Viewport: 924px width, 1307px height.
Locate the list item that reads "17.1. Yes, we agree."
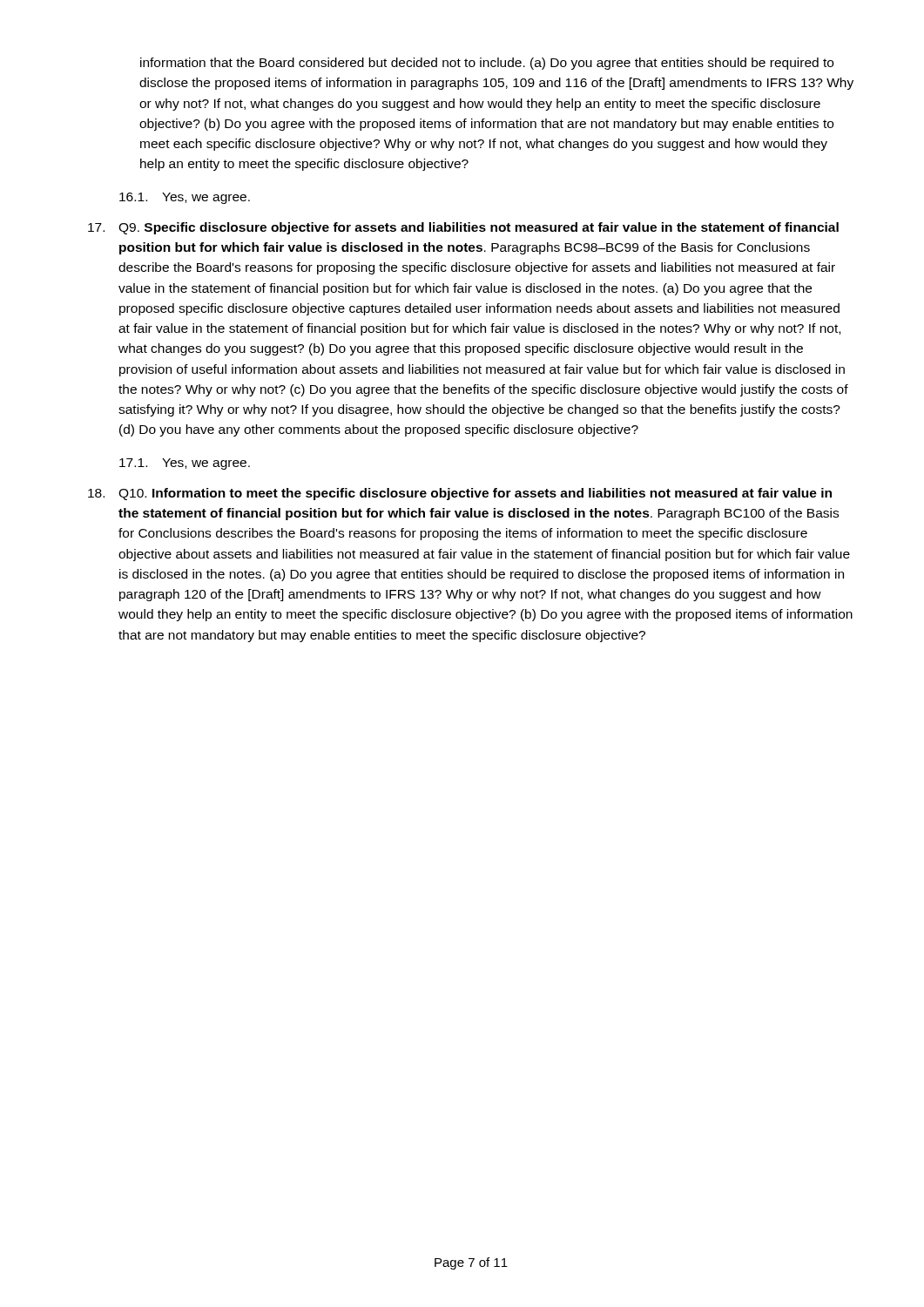pyautogui.click(x=185, y=464)
